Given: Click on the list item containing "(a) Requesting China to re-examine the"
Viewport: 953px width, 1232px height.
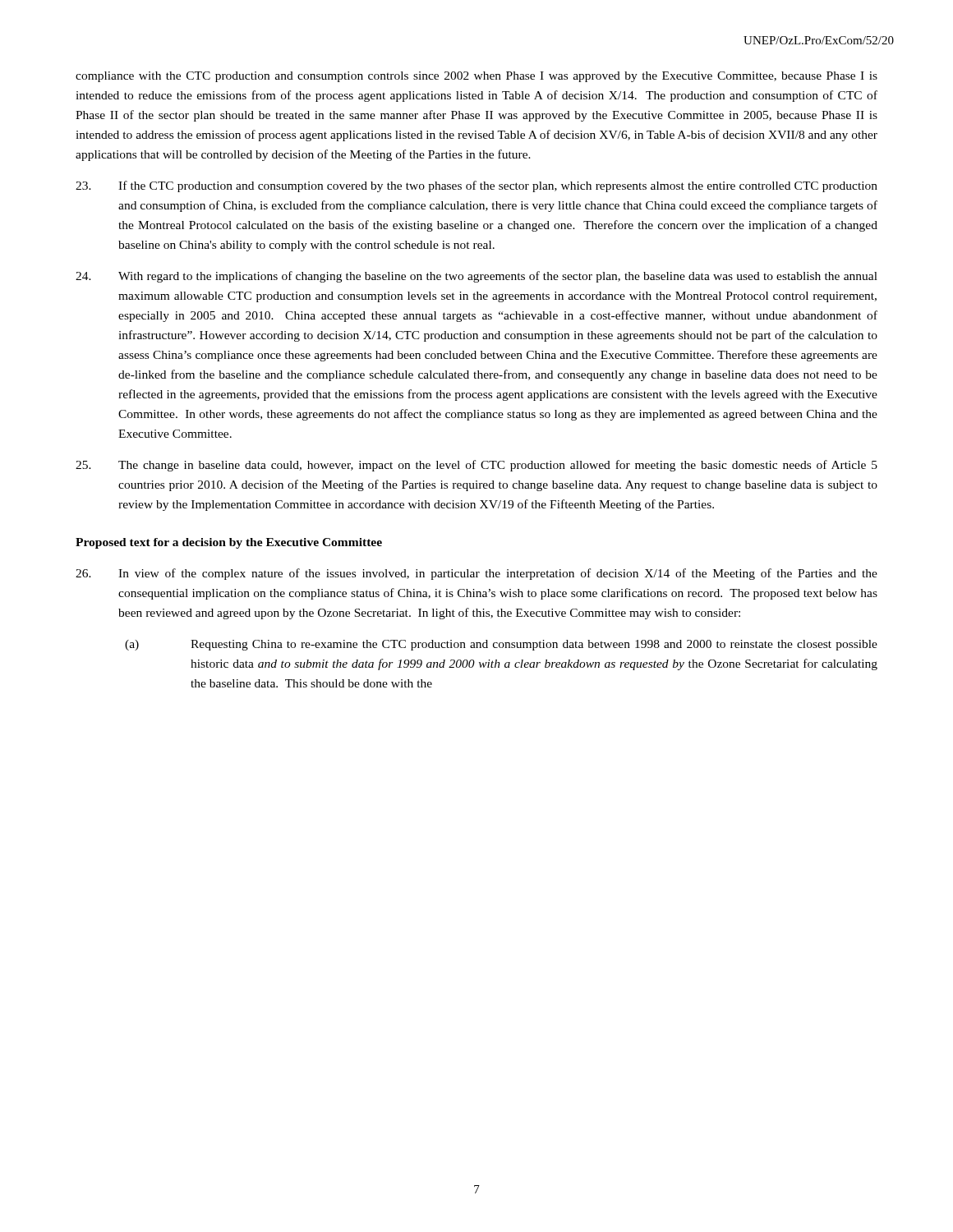Looking at the screenshot, I should 476,664.
